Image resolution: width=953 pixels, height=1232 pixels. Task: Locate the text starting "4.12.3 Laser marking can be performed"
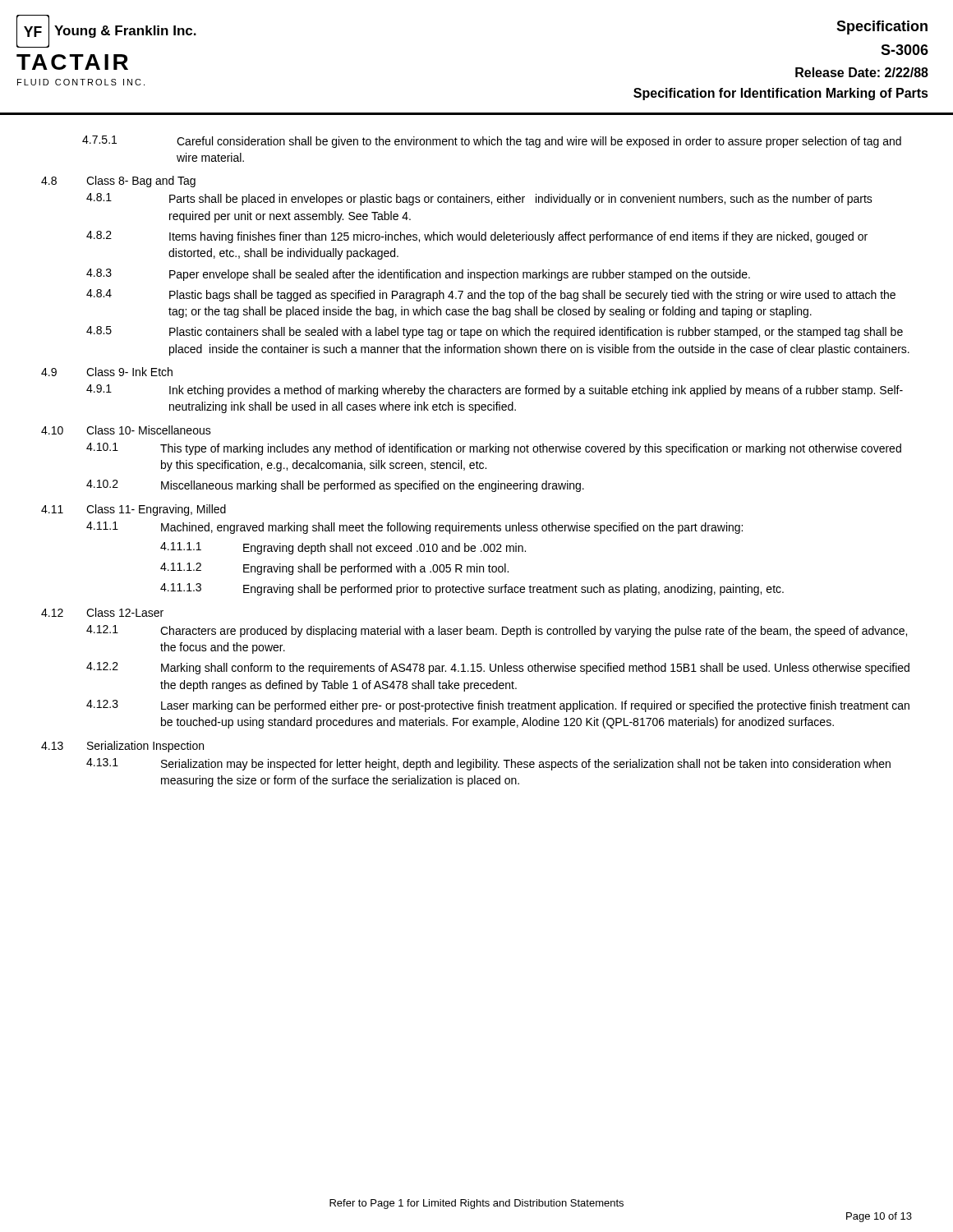pos(499,714)
